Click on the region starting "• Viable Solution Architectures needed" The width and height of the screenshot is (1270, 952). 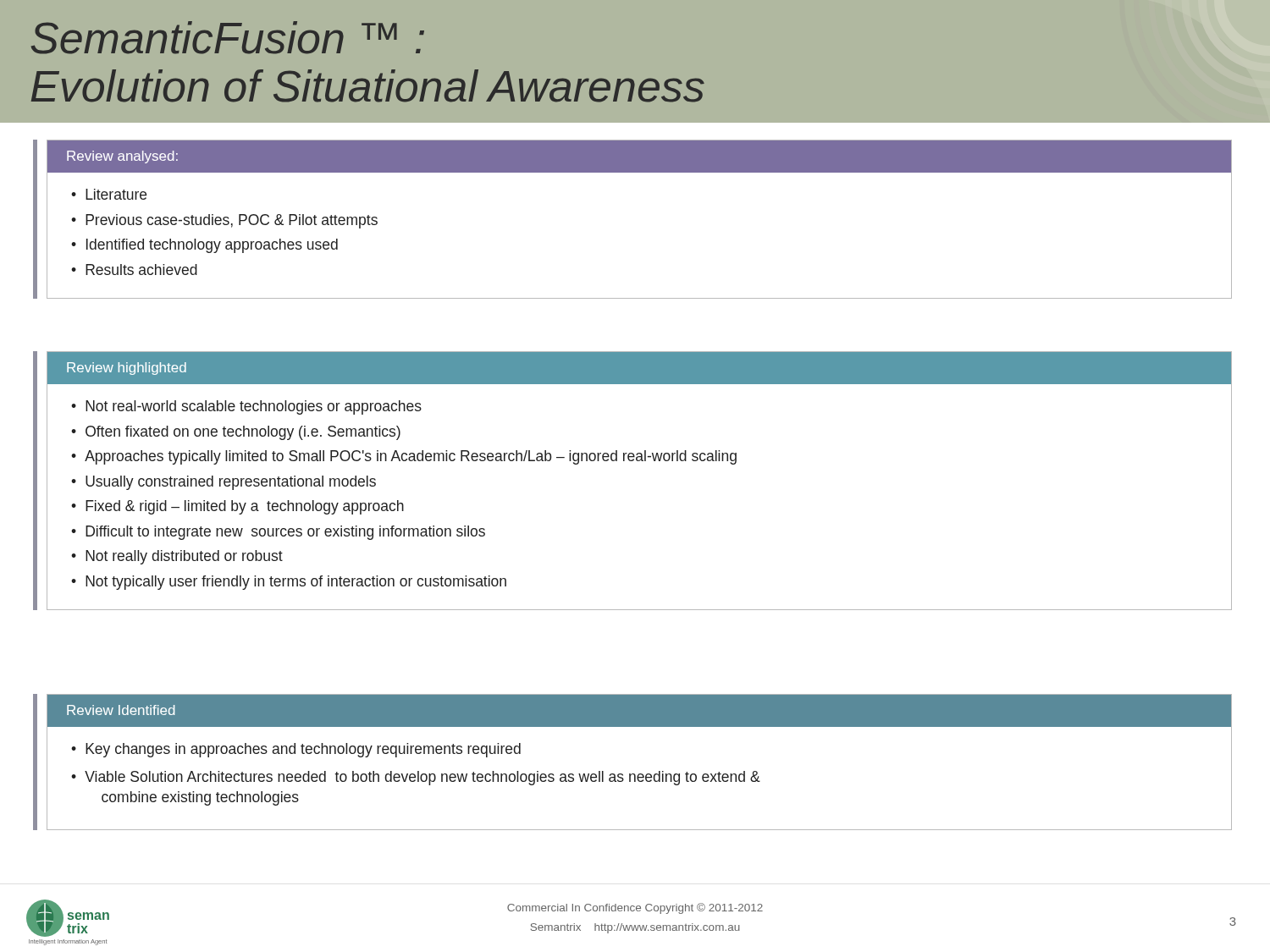click(416, 787)
